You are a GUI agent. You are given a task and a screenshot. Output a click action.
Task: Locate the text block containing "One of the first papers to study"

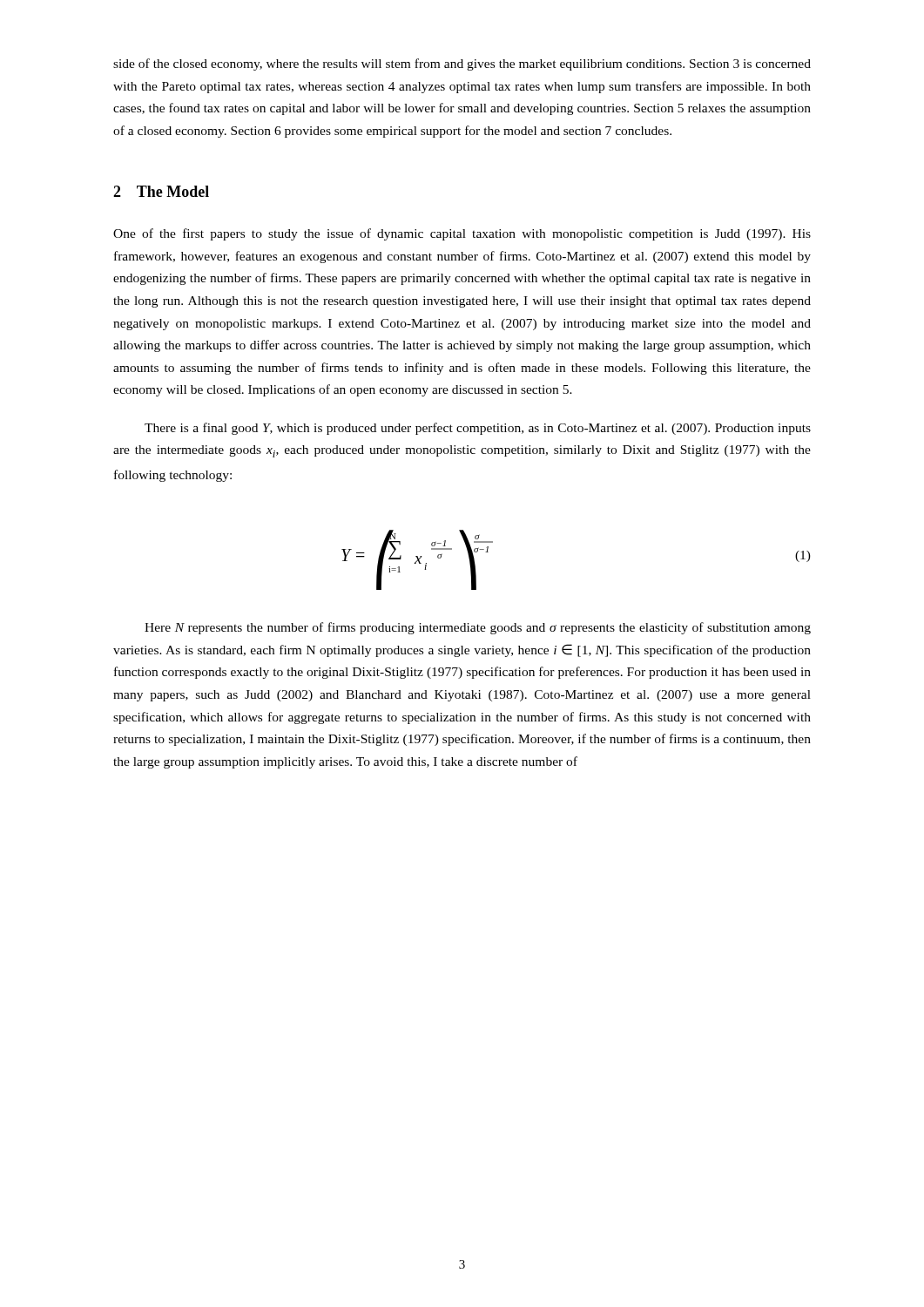coord(462,311)
